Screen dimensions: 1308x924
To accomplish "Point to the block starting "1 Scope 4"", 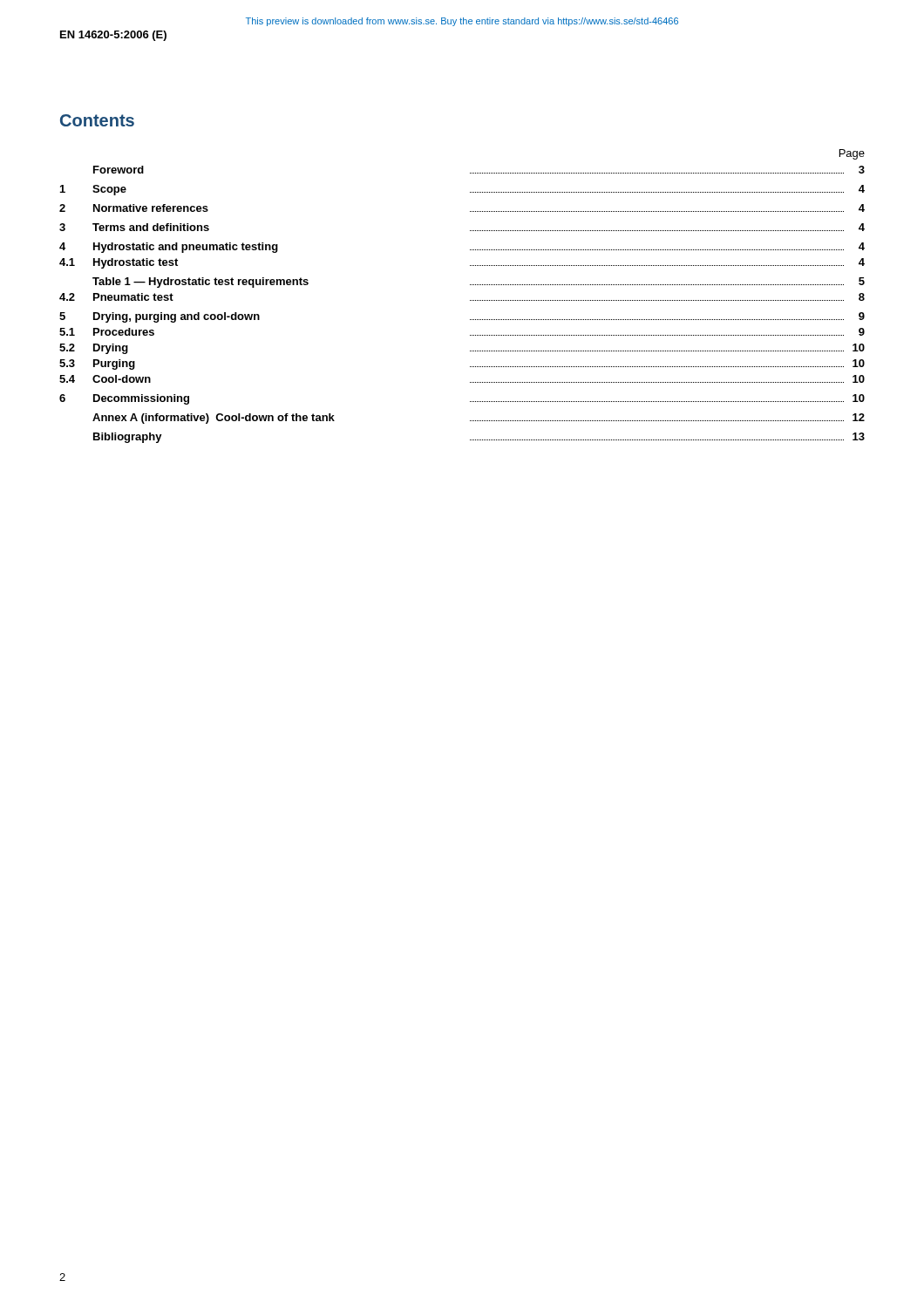I will pos(462,189).
